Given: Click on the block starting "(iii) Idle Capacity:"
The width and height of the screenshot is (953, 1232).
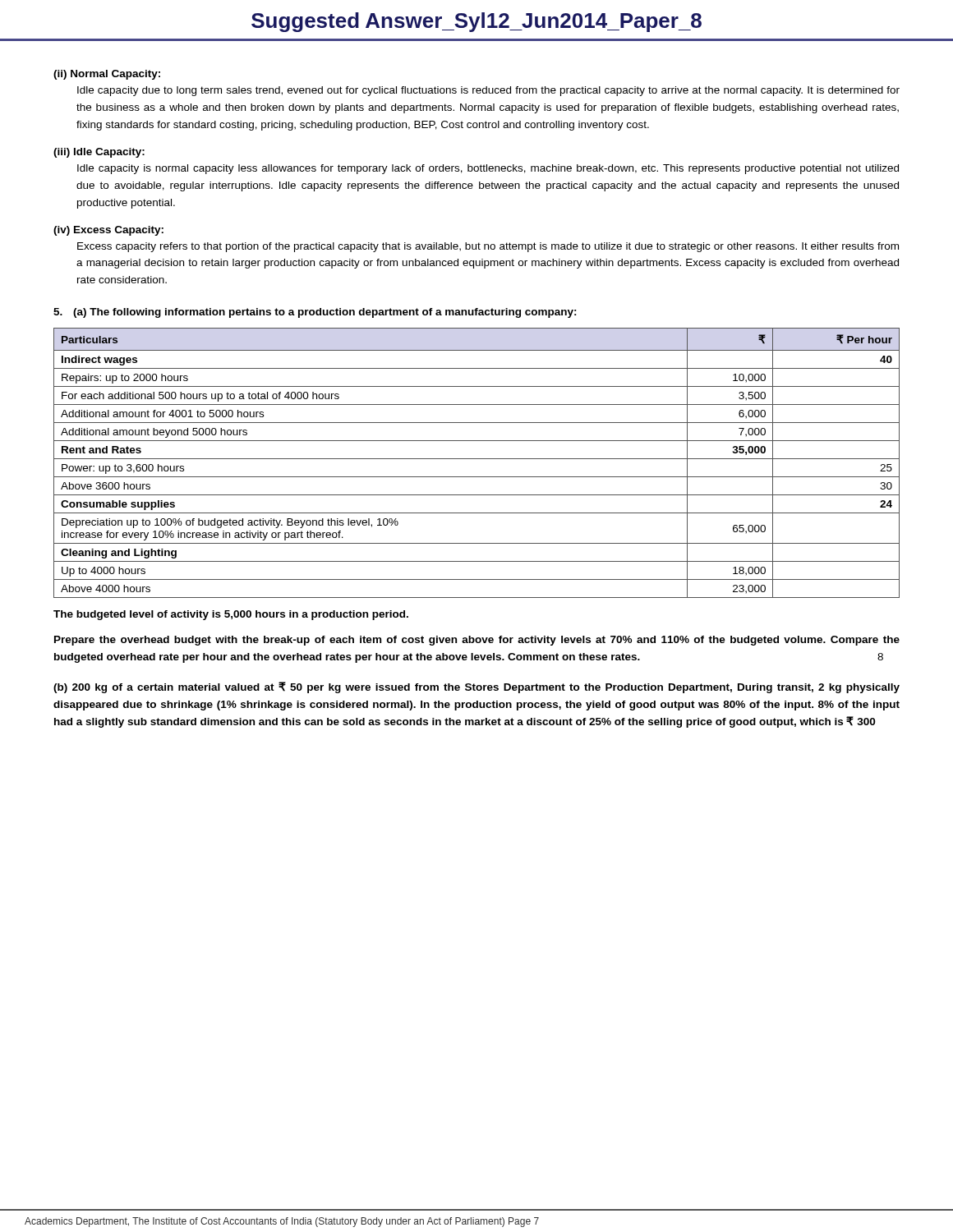Looking at the screenshot, I should pyautogui.click(x=99, y=151).
